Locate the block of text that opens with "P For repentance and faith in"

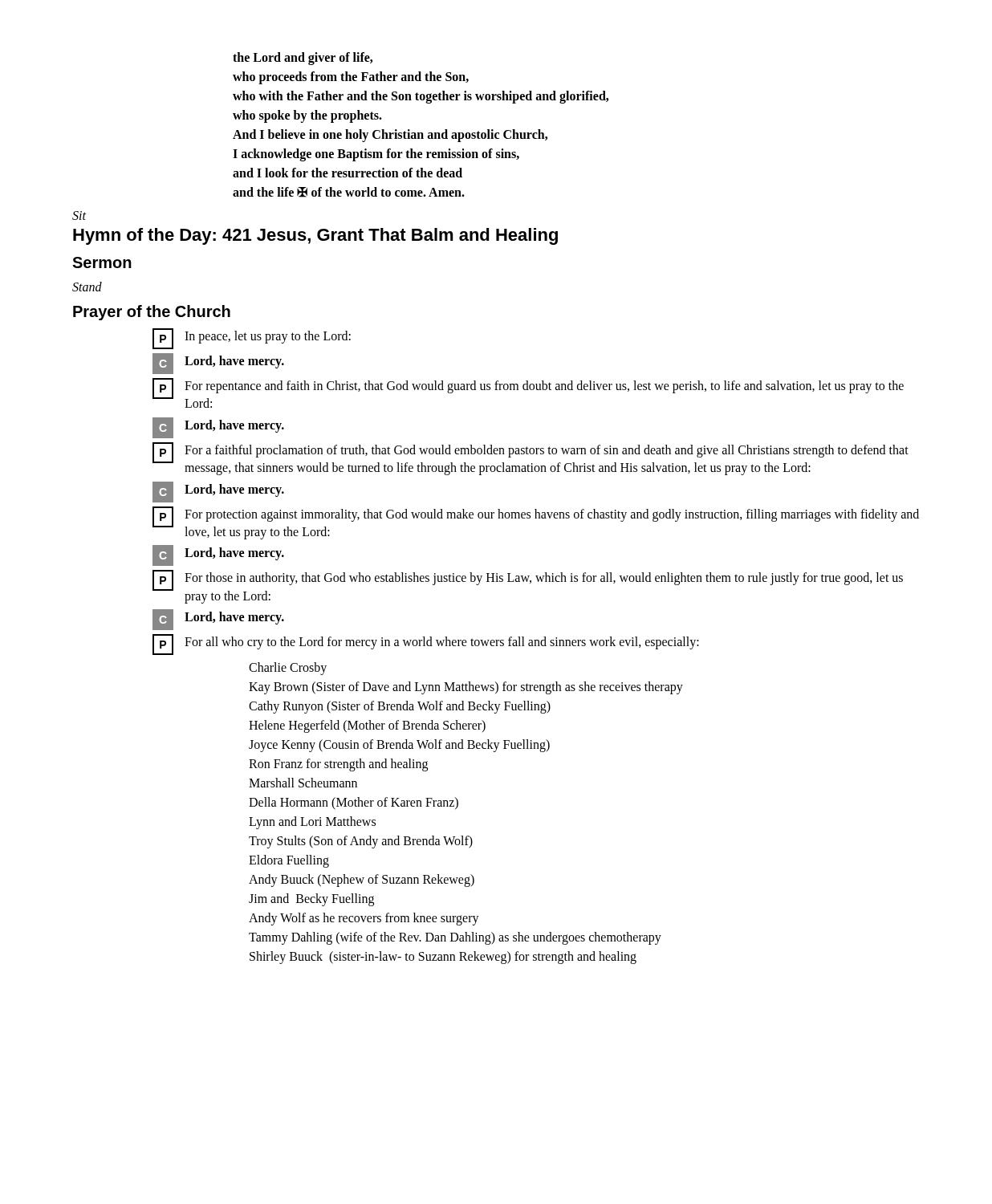536,395
